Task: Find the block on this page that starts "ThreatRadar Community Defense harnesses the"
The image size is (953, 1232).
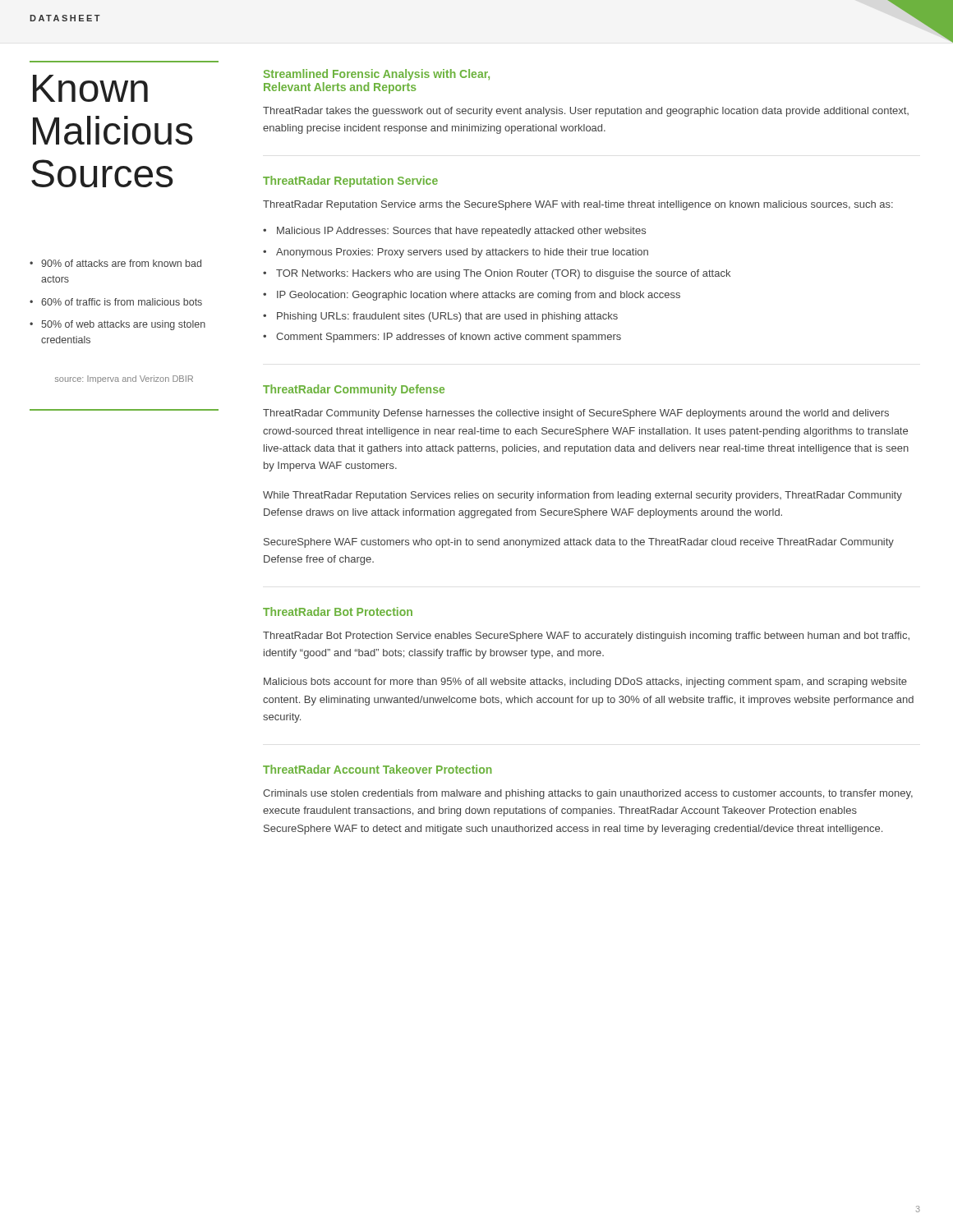Action: [586, 439]
